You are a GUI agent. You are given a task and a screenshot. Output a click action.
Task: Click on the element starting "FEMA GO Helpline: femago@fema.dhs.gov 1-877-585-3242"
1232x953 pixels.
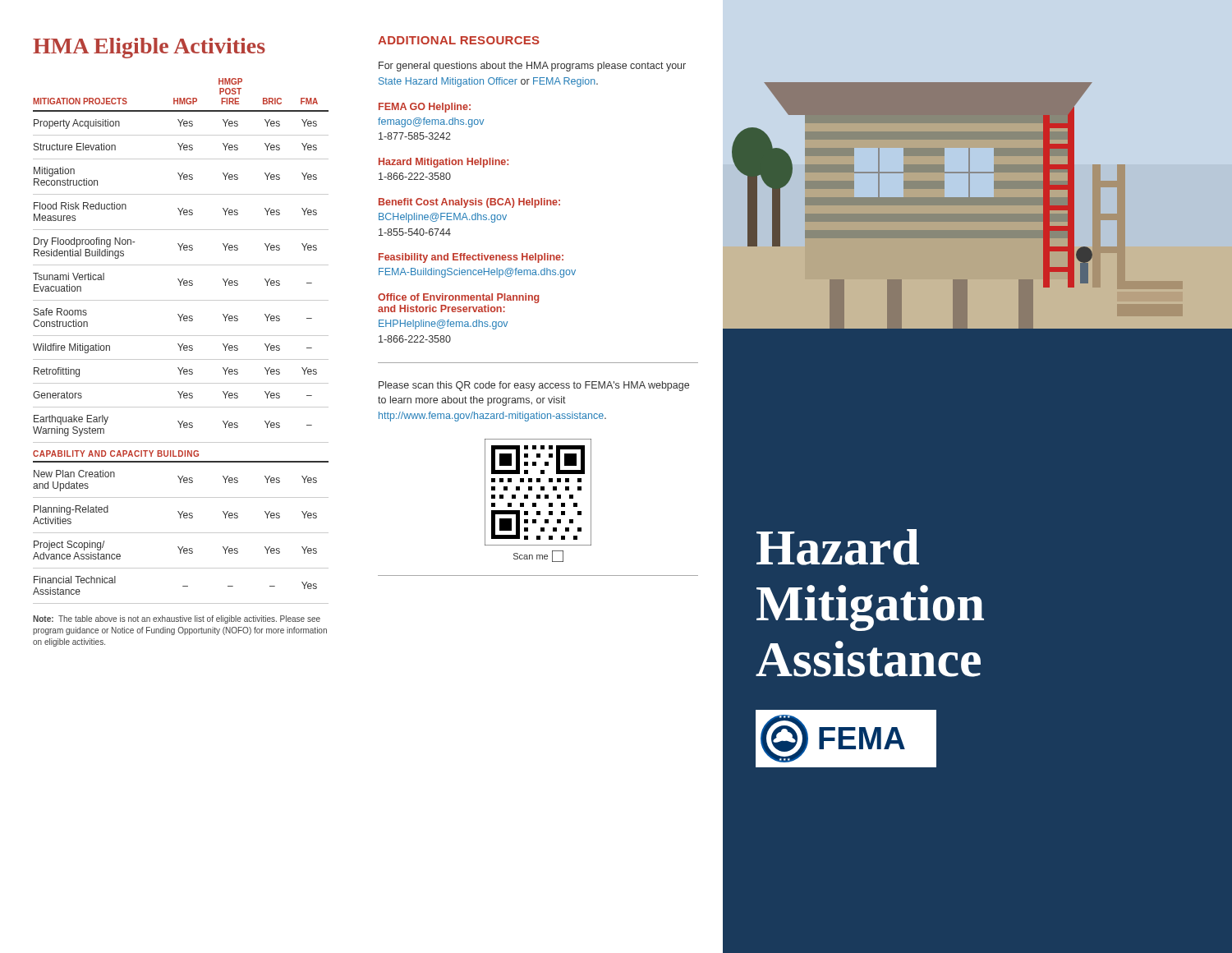[425, 108]
